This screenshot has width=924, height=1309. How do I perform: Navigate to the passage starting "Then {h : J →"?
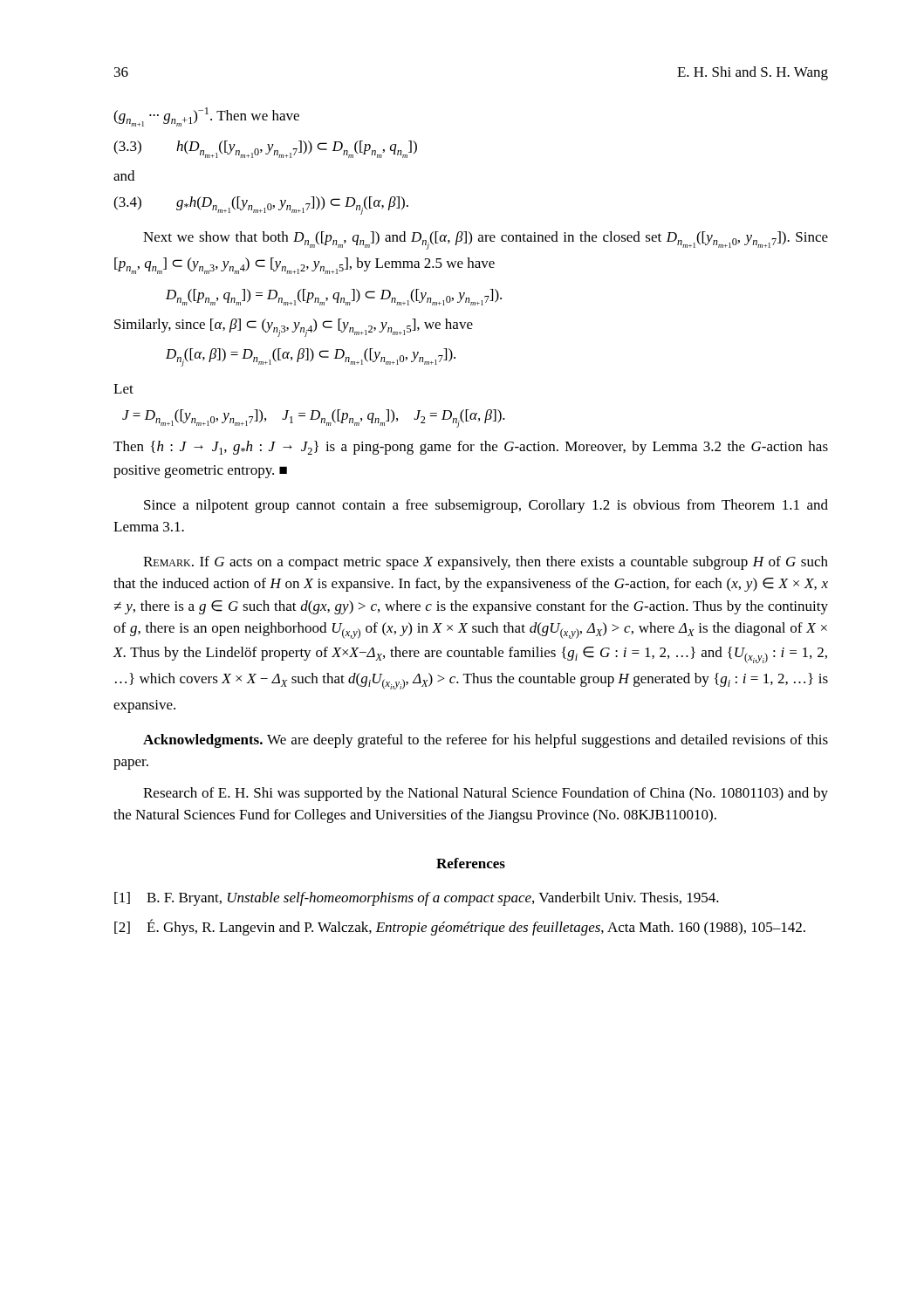click(x=471, y=458)
